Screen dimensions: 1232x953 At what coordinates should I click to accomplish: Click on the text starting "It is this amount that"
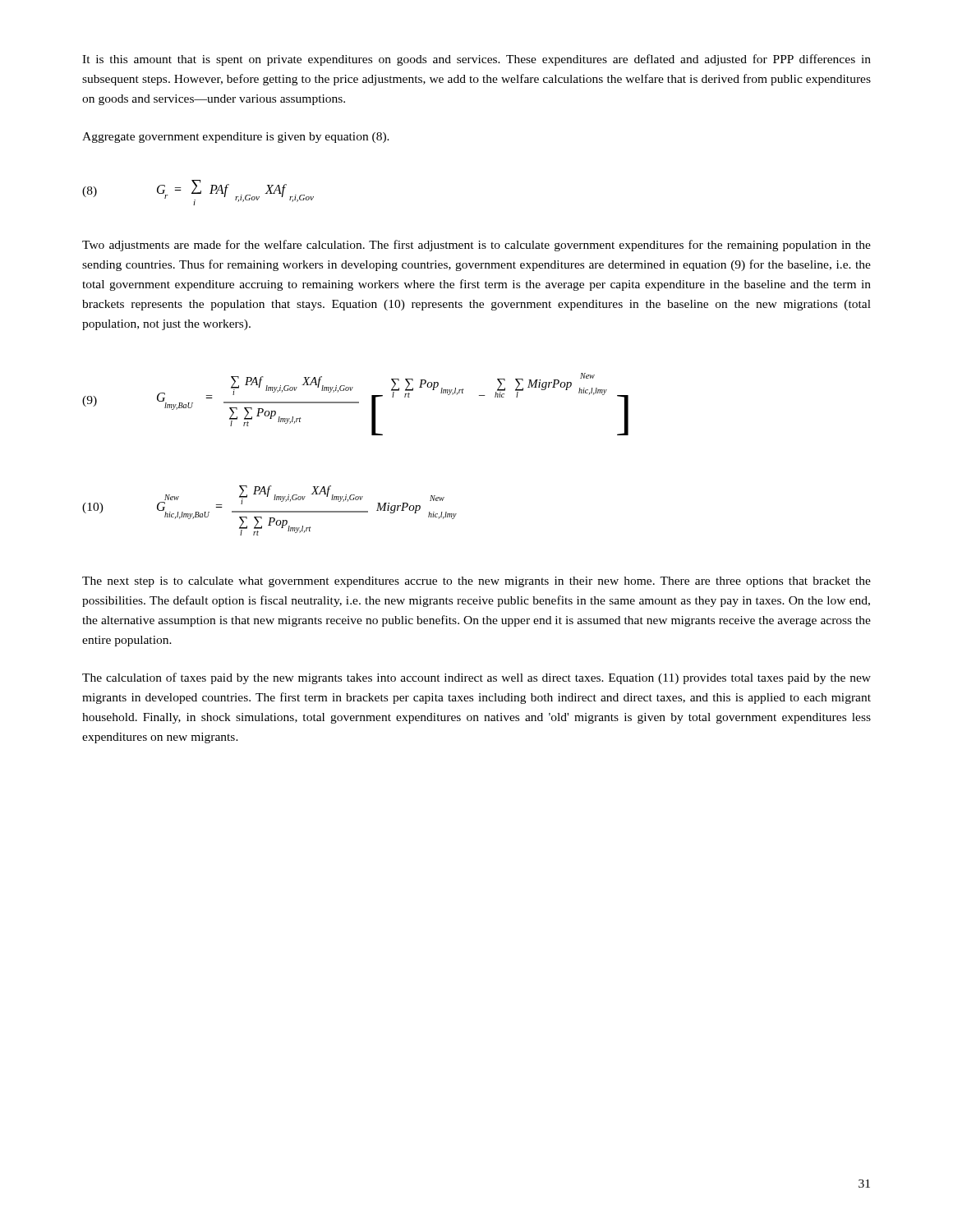tap(476, 78)
